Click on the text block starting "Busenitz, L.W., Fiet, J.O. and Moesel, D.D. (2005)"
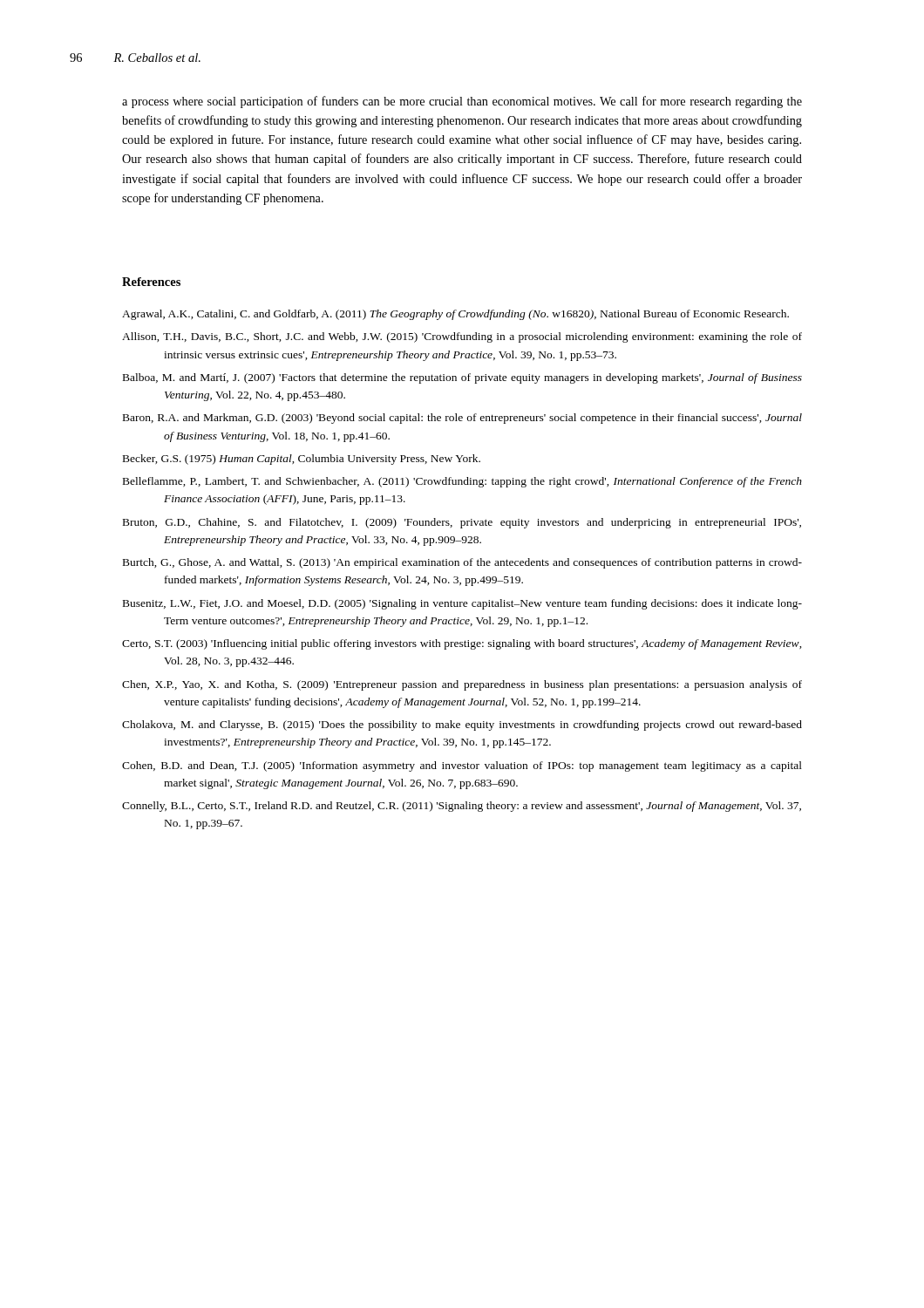This screenshot has height=1308, width=924. point(462,611)
